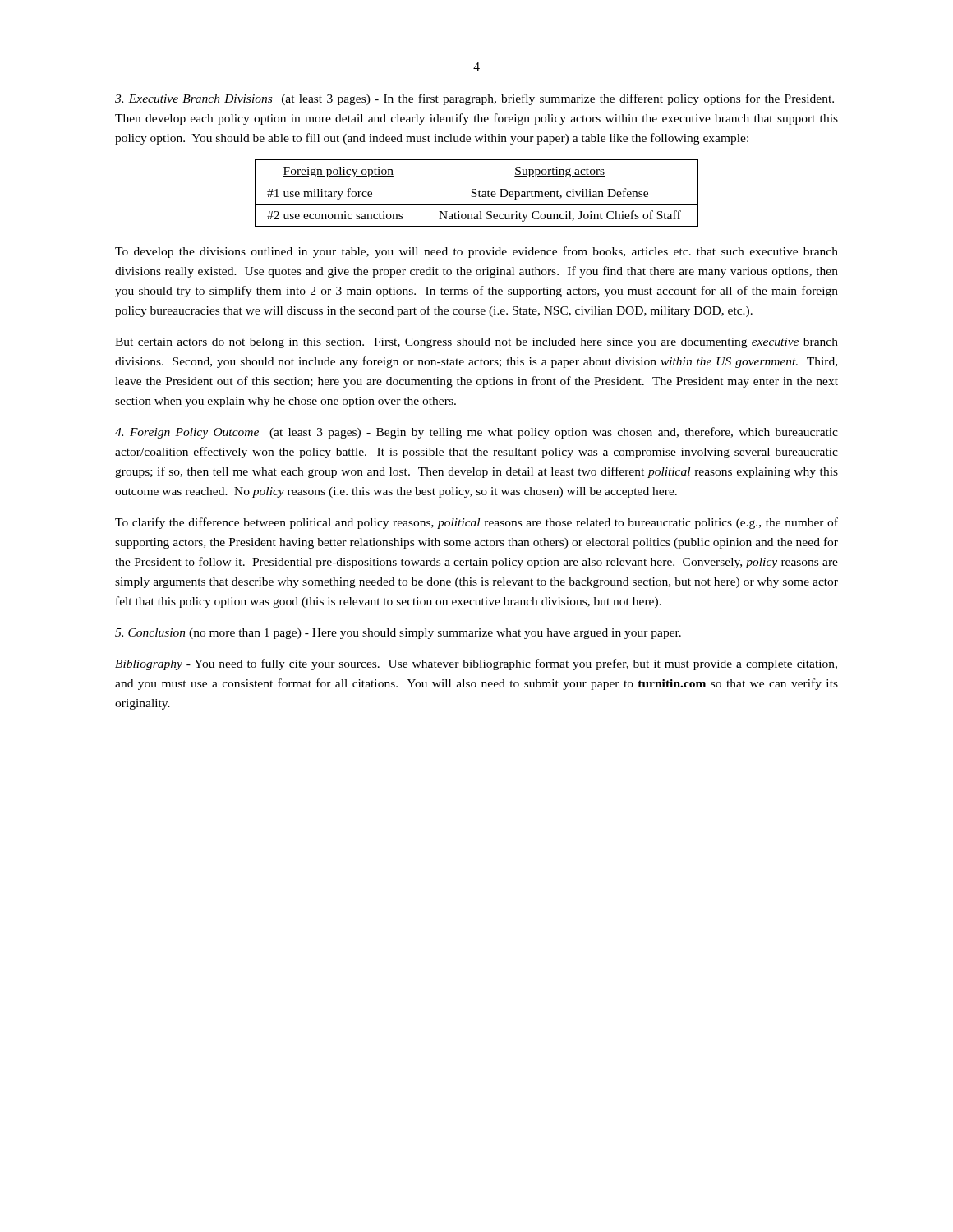
Task: Click the passage that begins "Foreign Policy Outcome"
Action: pyautogui.click(x=476, y=461)
